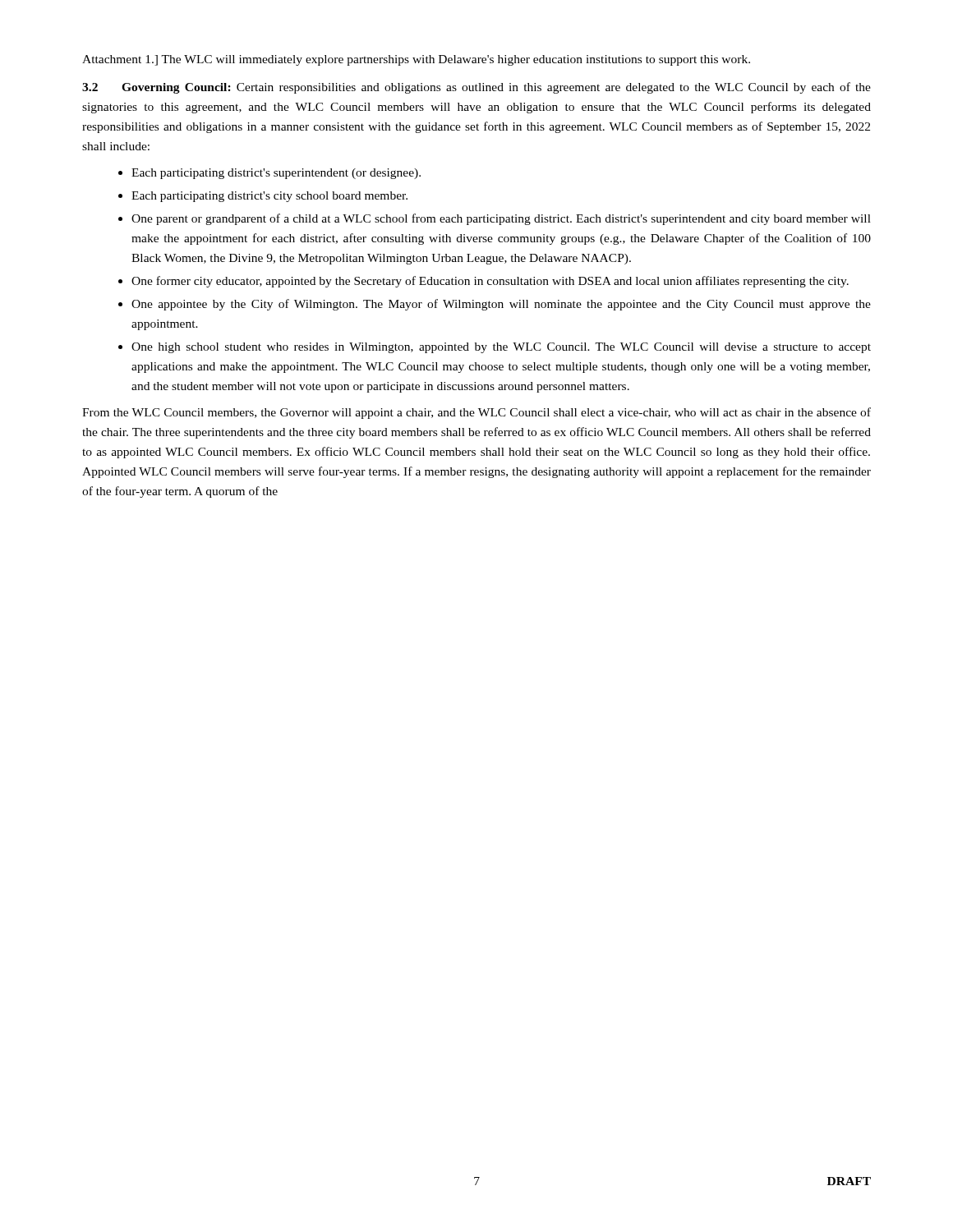Select the element starting "From the WLC Council members, the Governor will"
Viewport: 953px width, 1232px height.
coord(476,452)
